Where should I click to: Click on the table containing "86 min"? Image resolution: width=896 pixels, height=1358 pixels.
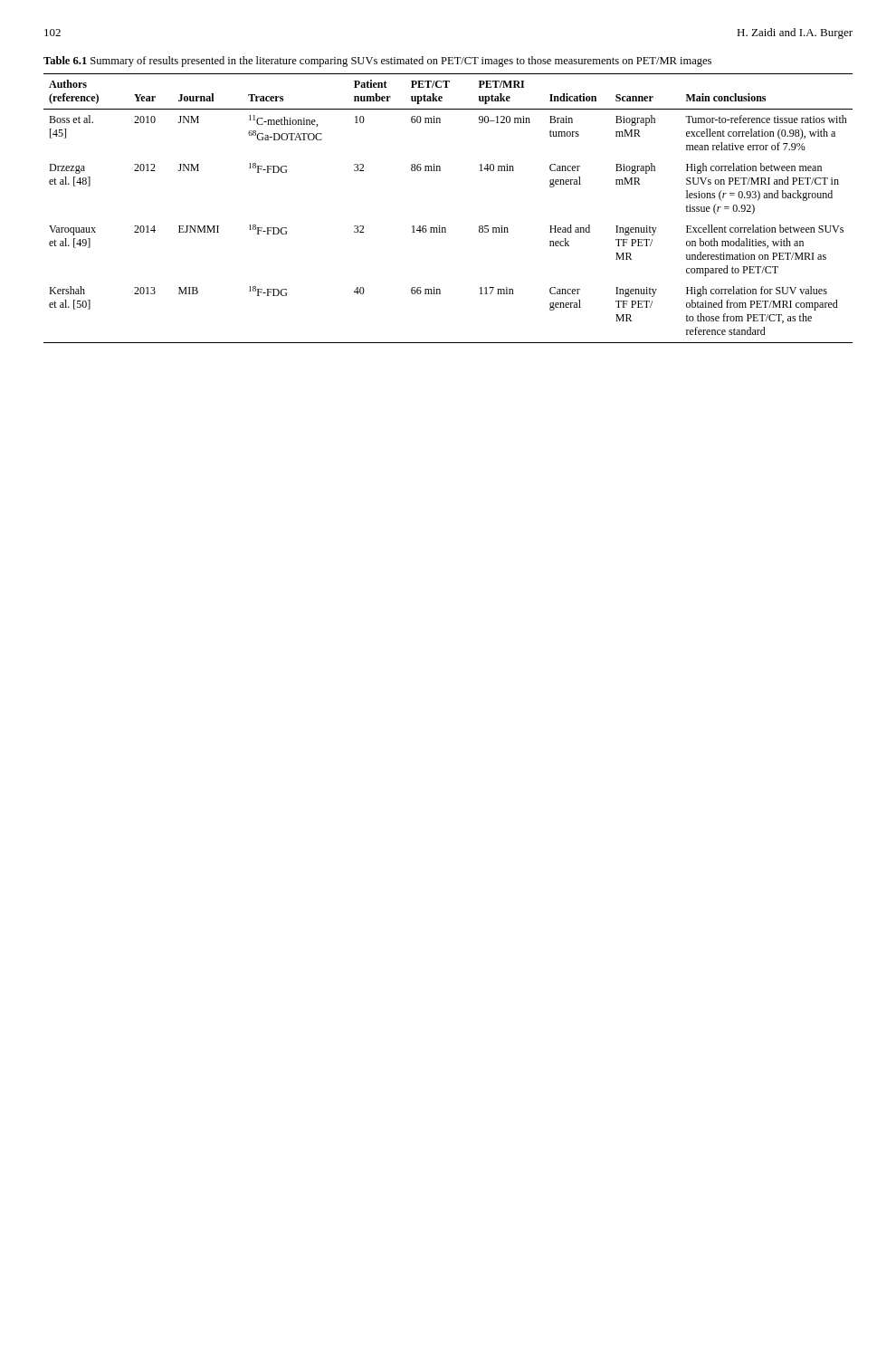point(448,208)
